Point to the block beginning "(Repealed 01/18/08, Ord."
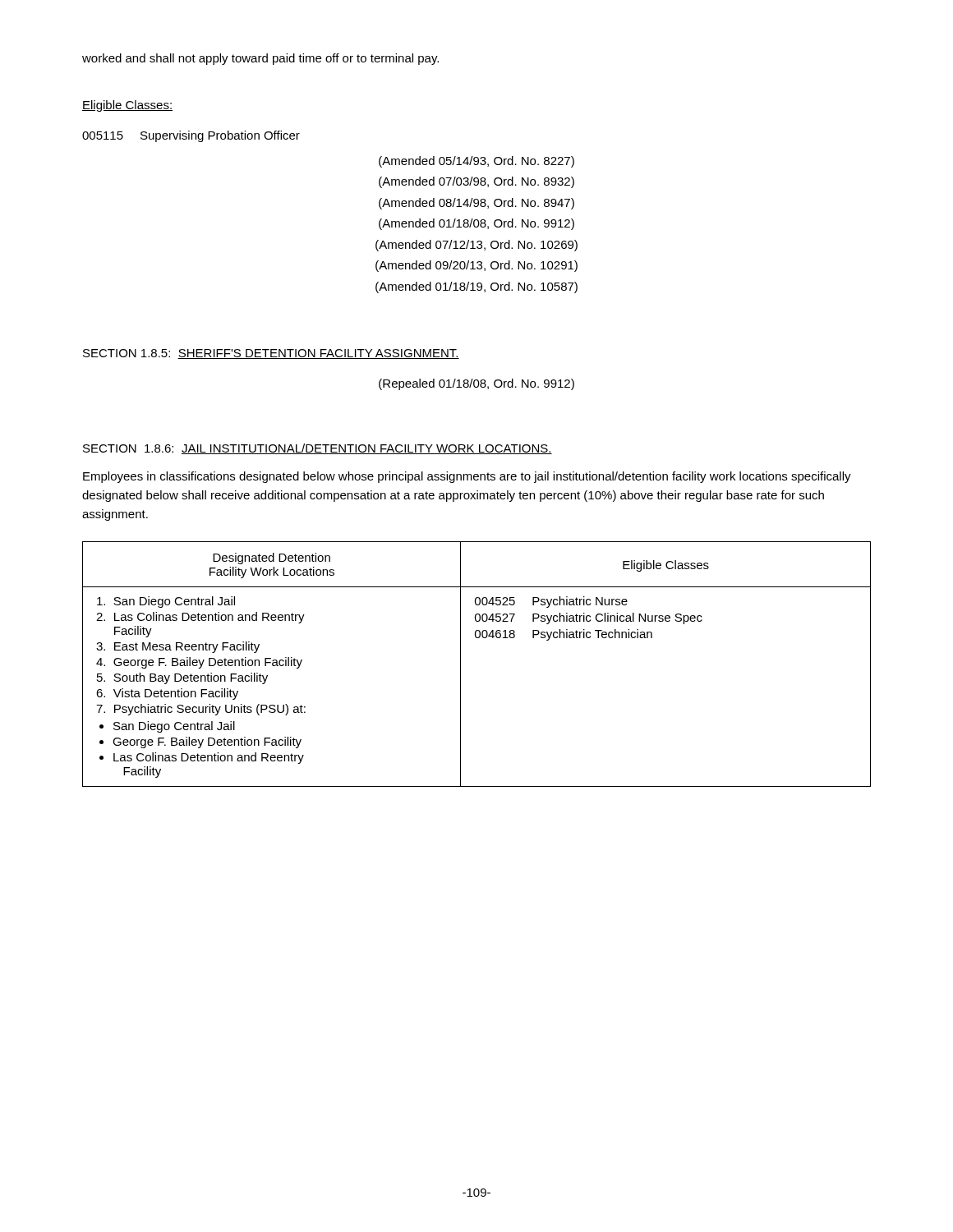Image resolution: width=953 pixels, height=1232 pixels. click(476, 383)
